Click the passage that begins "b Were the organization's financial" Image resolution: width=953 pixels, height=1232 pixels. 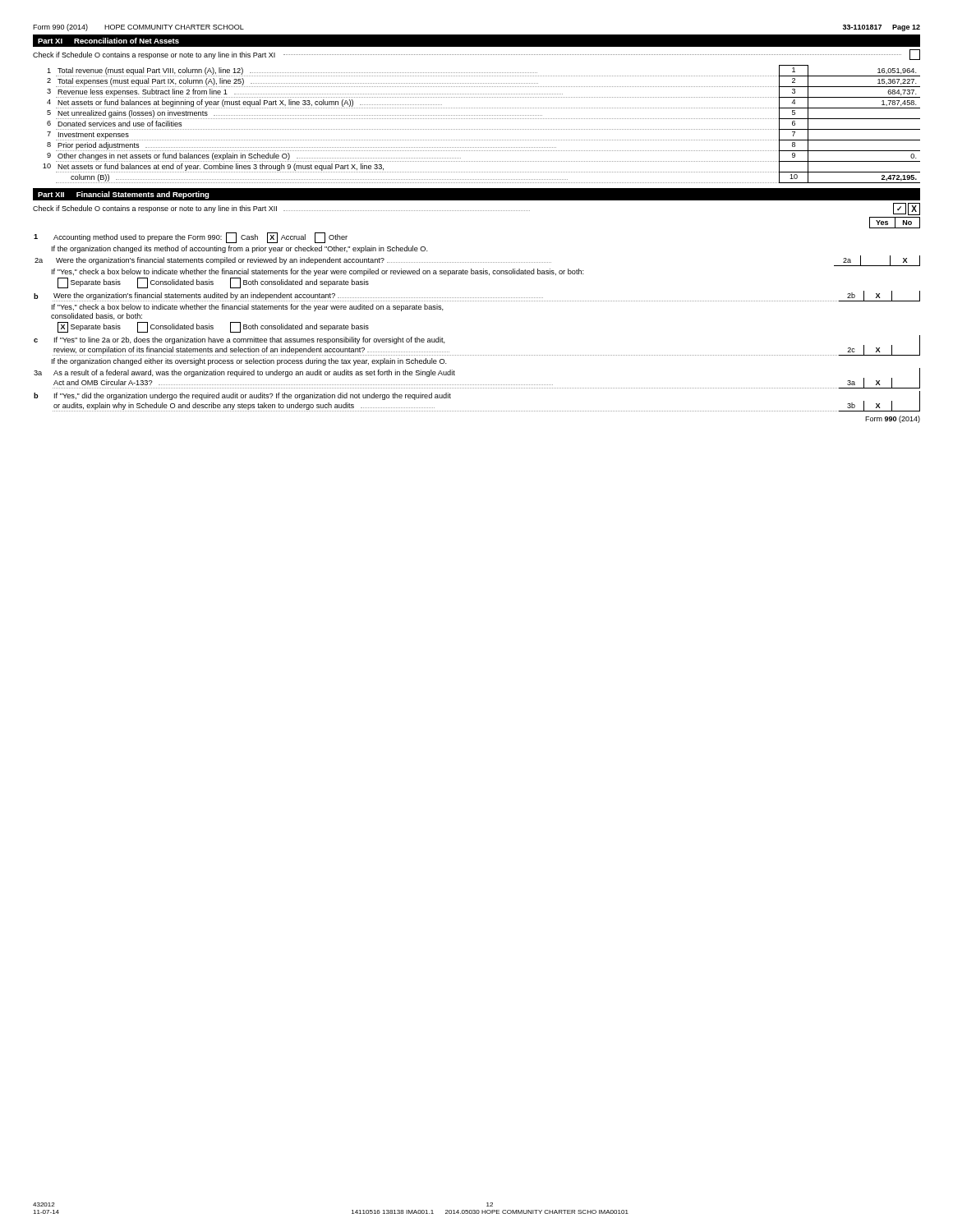(476, 296)
